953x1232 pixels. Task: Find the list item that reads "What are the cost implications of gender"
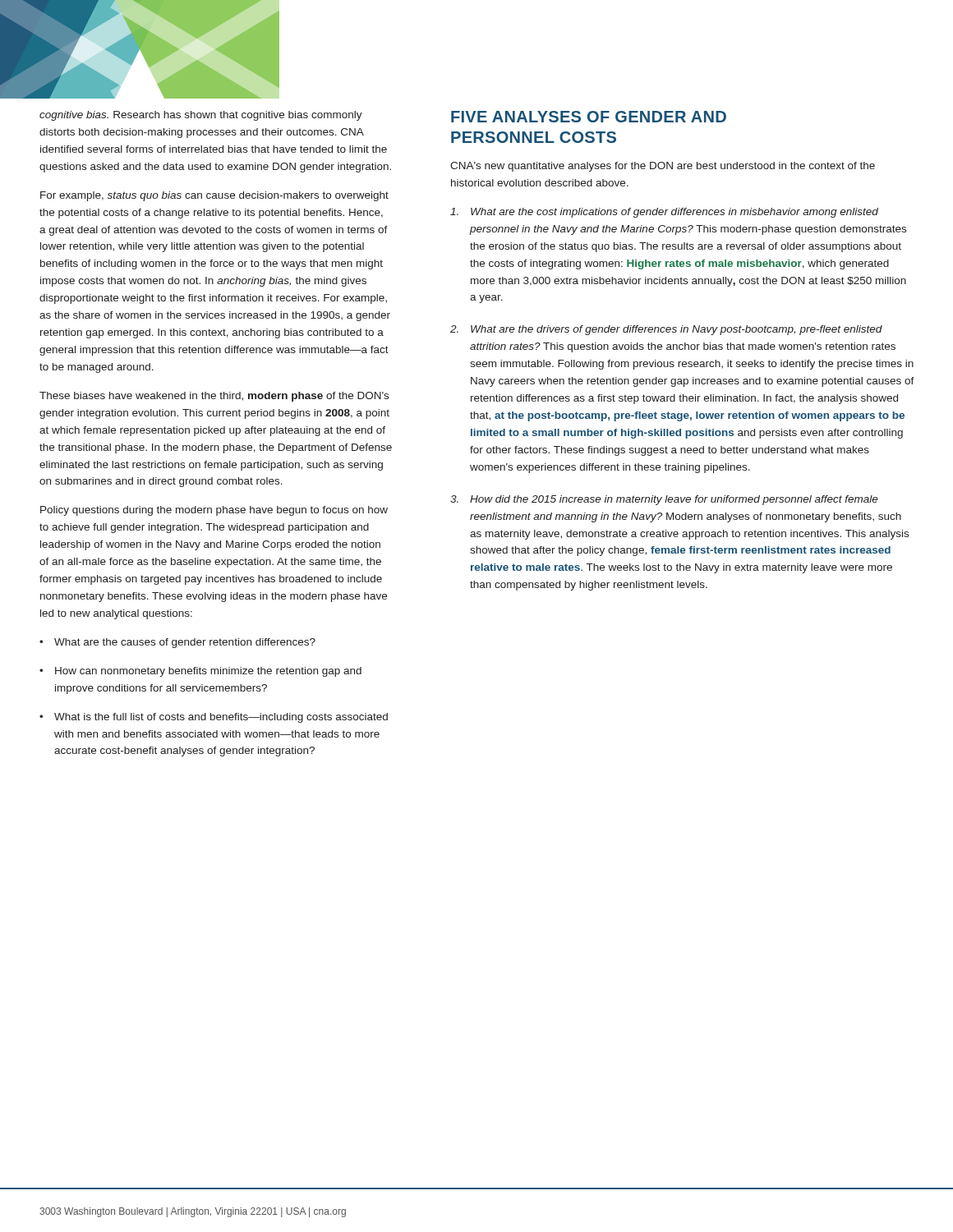point(682,255)
